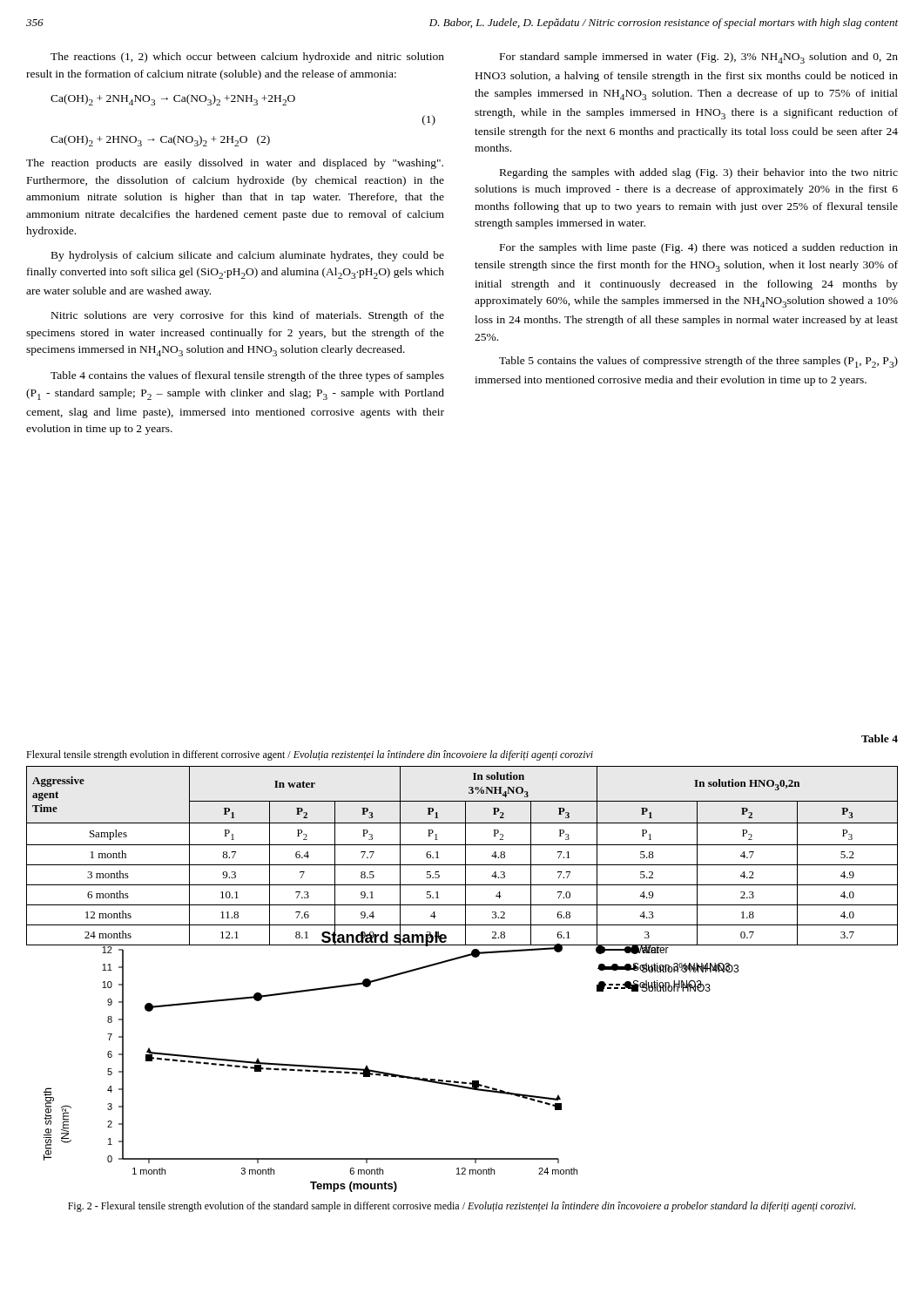
Task: Find the line chart
Action: 462,1059
